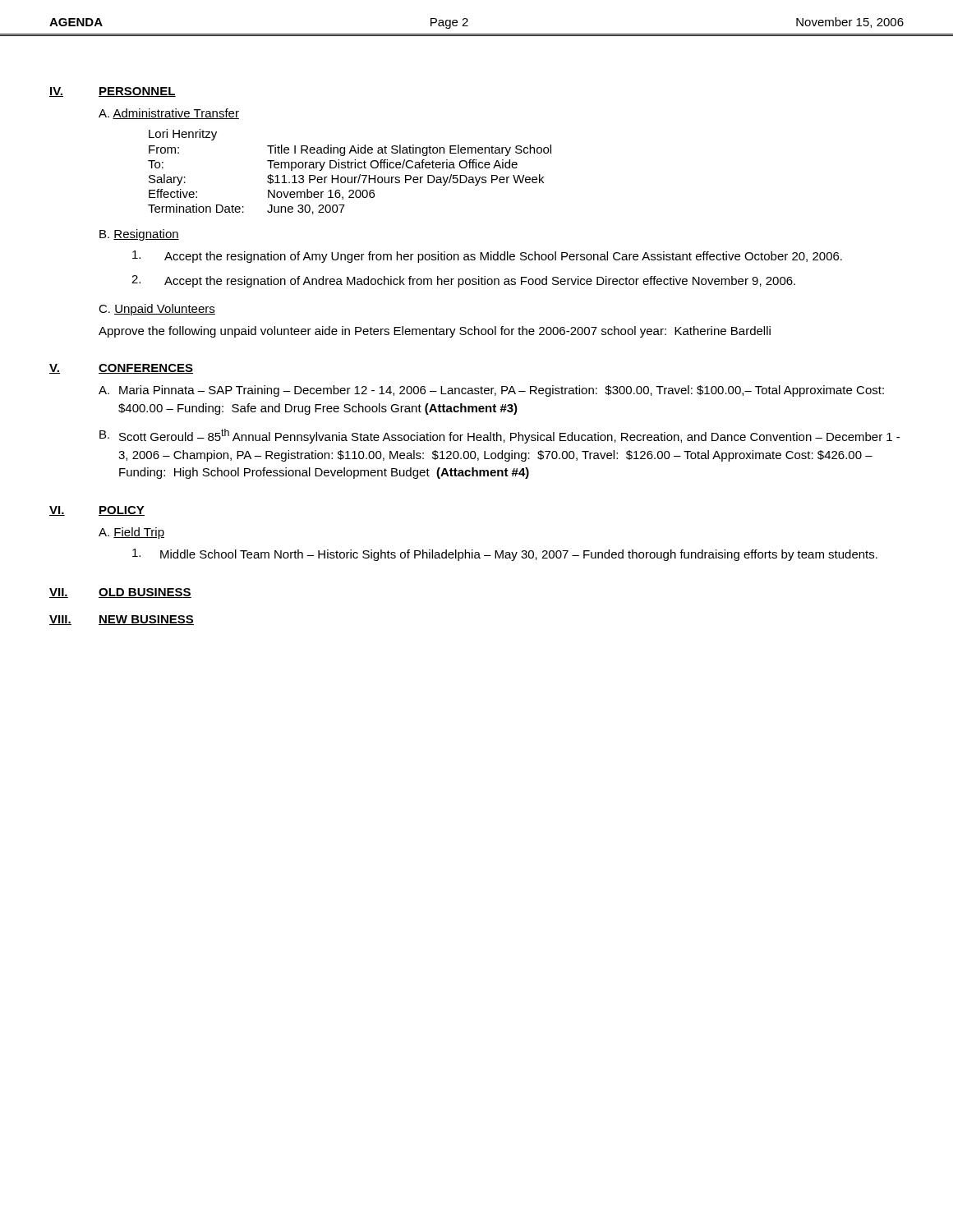Locate the text starting "Approve the following unpaid volunteer aide in Peters"
Viewport: 953px width, 1232px height.
435,330
